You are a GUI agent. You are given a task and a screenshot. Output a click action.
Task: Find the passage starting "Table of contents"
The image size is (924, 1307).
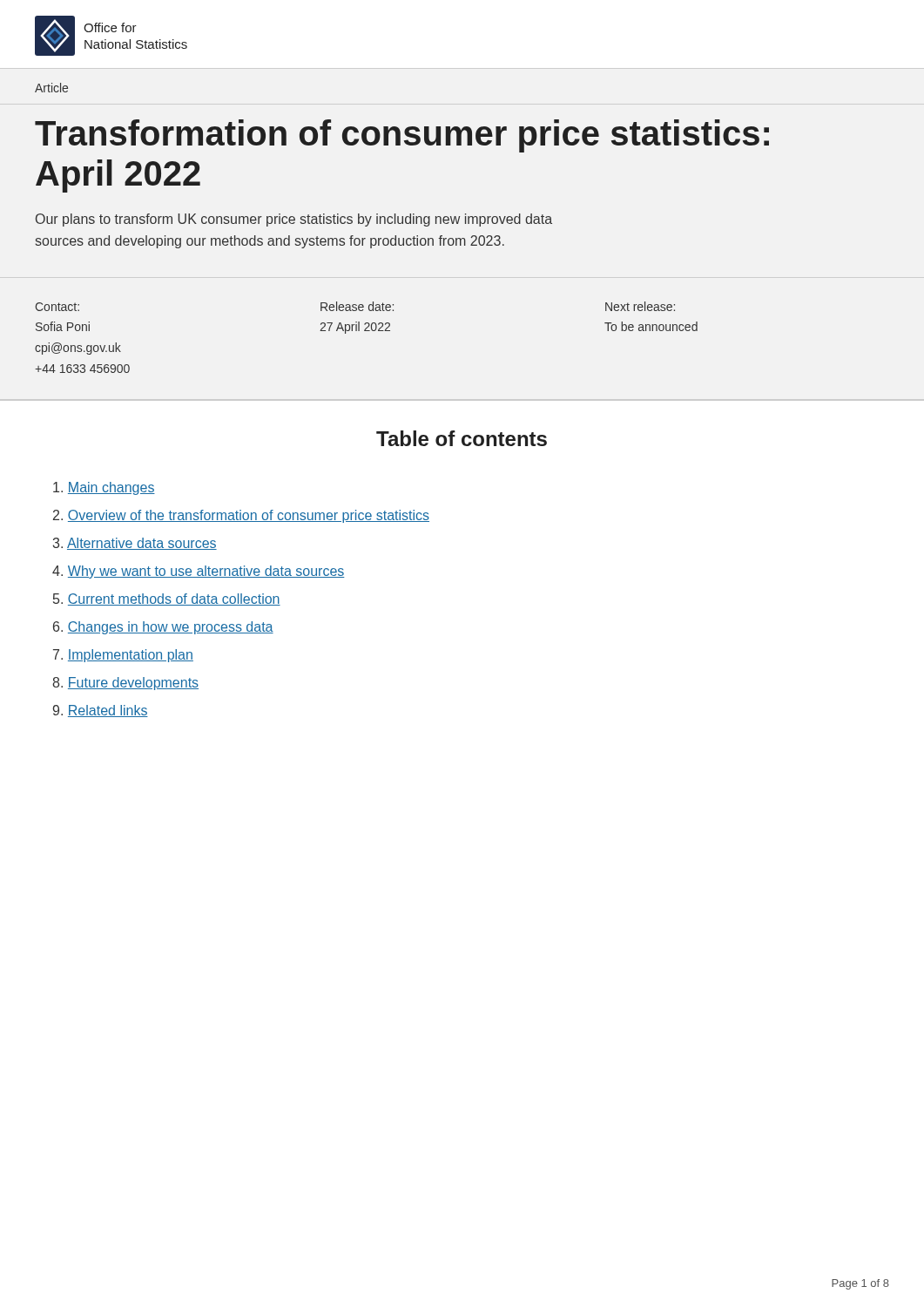click(x=462, y=438)
